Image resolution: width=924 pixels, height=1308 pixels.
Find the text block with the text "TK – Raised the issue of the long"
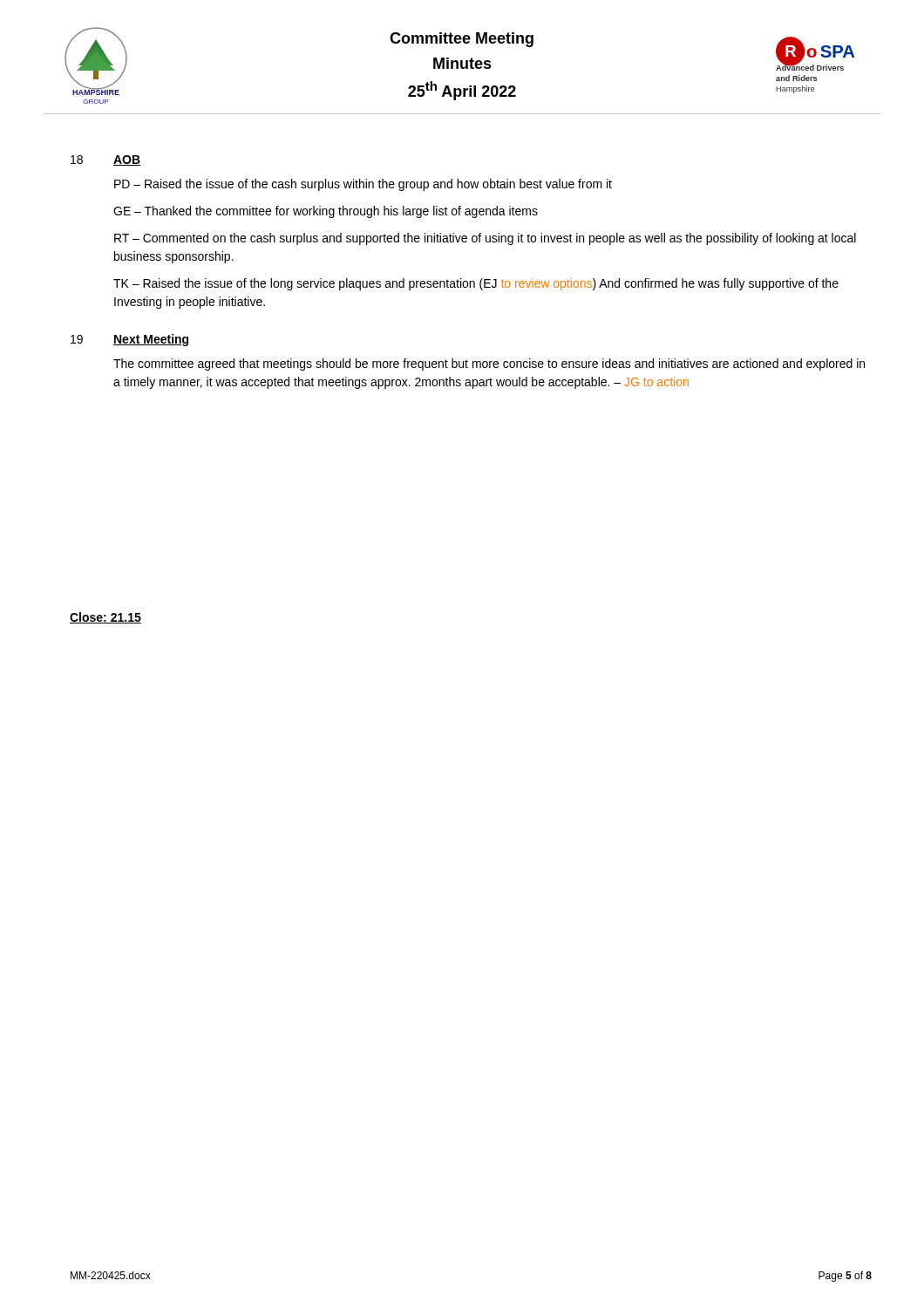coord(476,293)
